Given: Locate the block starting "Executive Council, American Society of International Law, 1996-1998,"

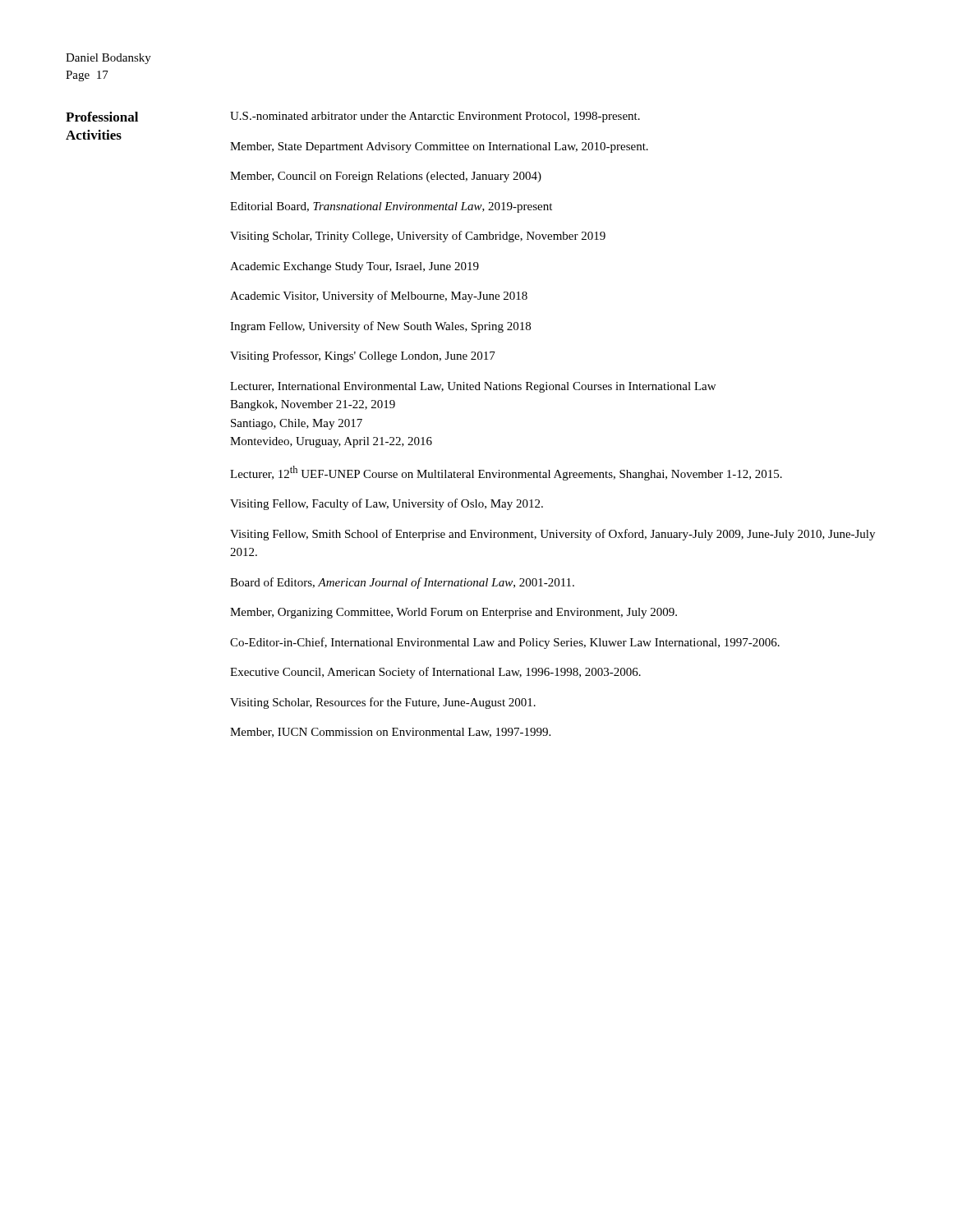Looking at the screenshot, I should [x=559, y=672].
